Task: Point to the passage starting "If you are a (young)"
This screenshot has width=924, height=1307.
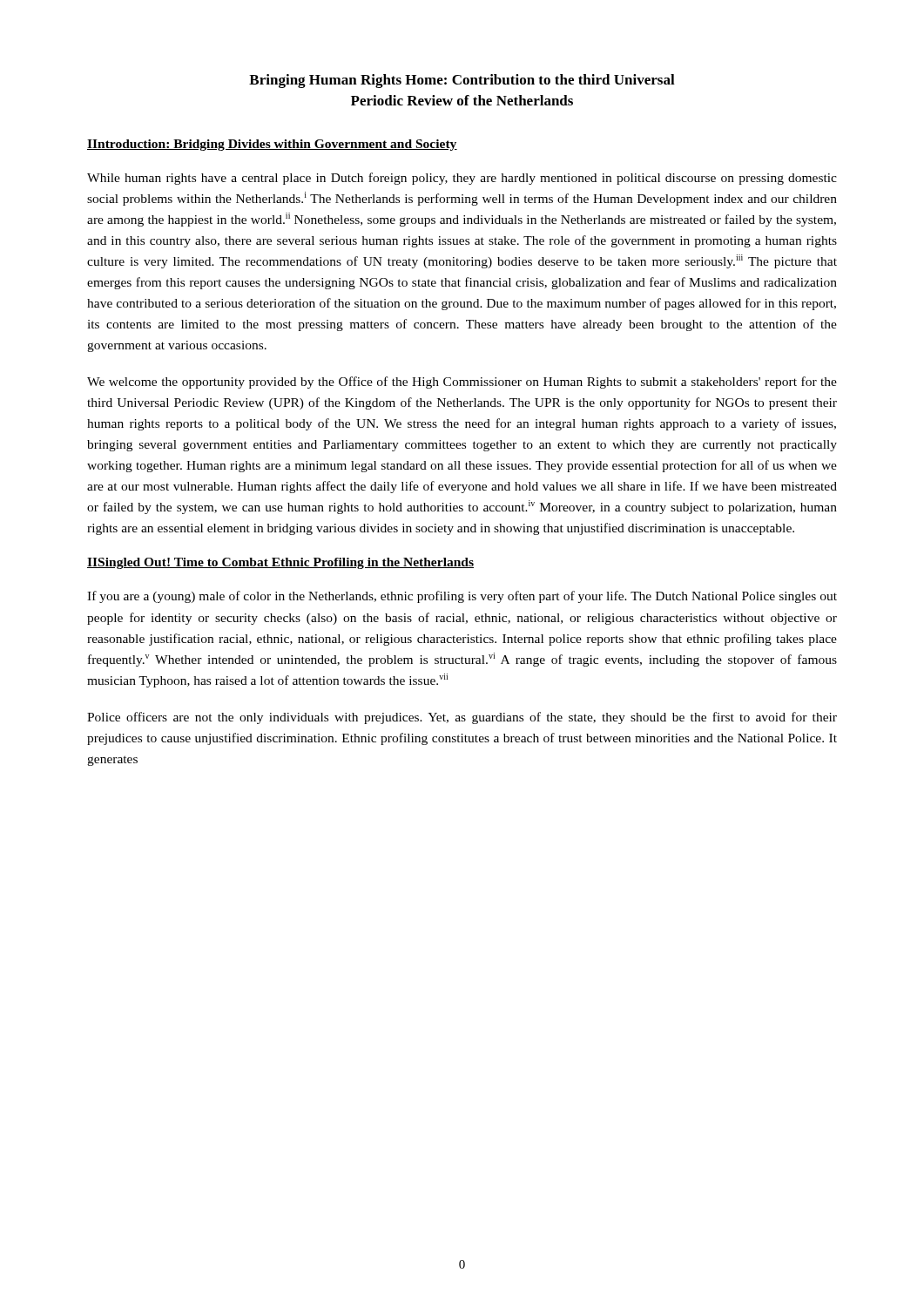Action: [462, 638]
